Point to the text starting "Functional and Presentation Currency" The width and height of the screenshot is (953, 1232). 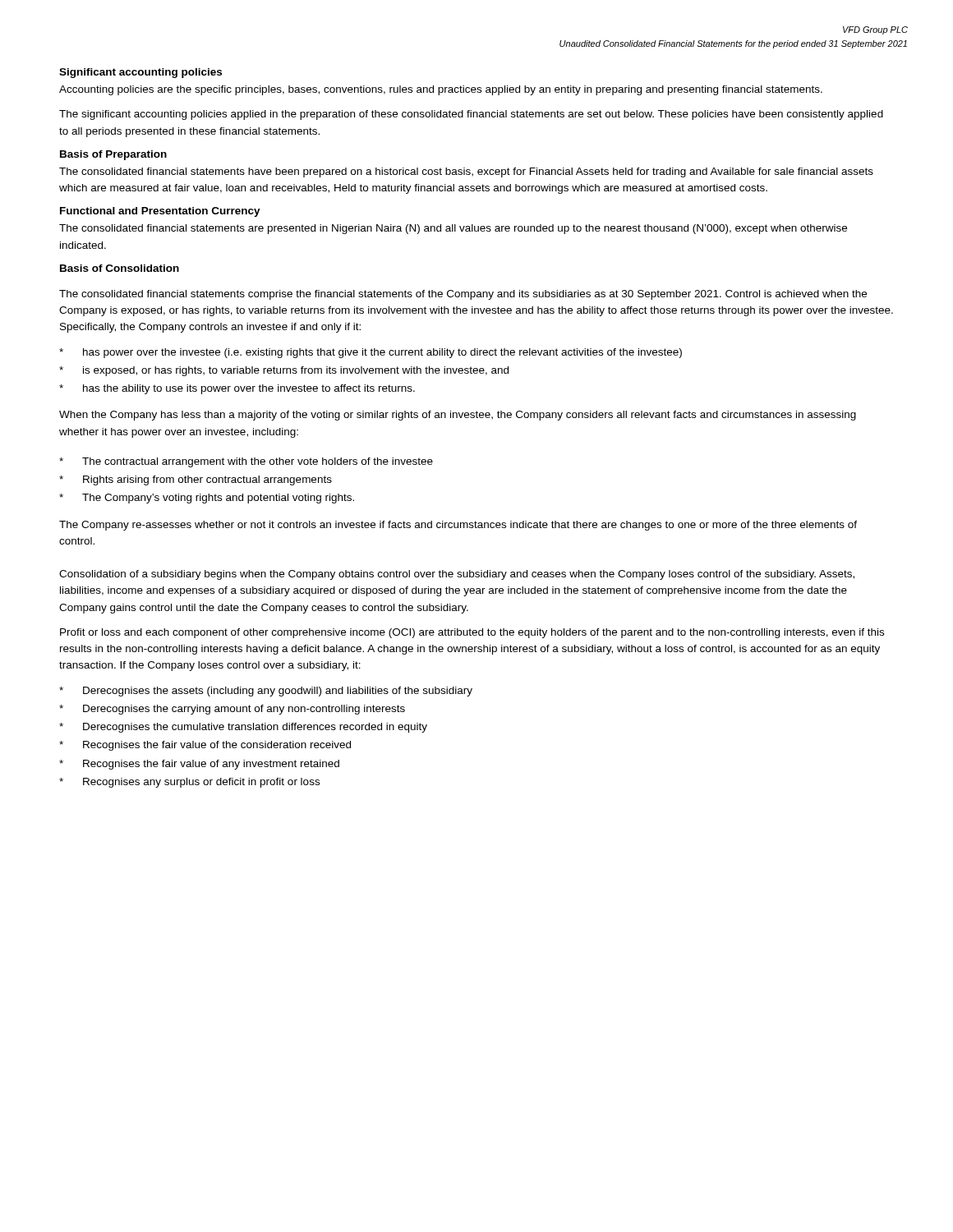click(x=160, y=211)
